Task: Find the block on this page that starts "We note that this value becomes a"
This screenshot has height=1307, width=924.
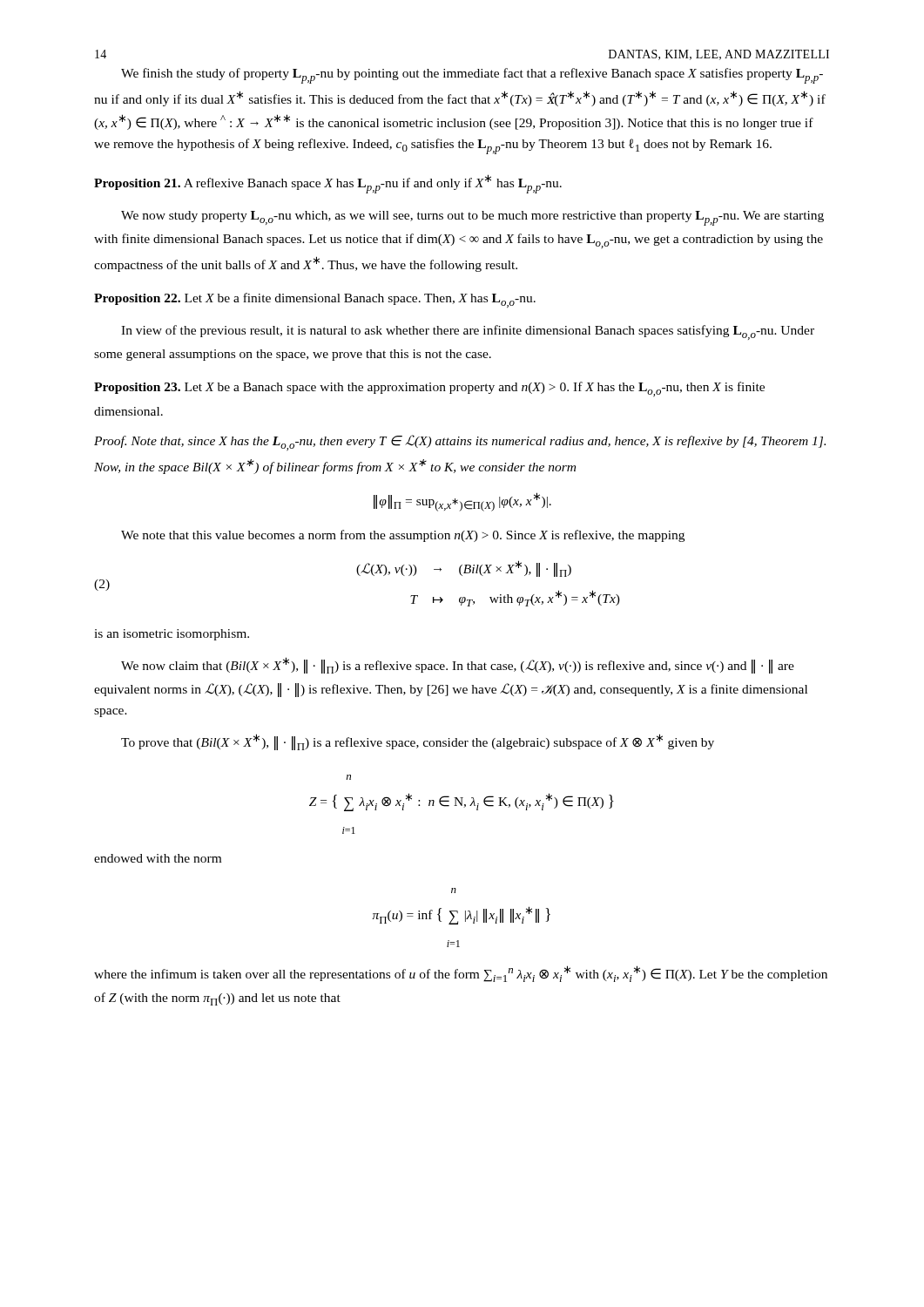Action: [x=462, y=535]
